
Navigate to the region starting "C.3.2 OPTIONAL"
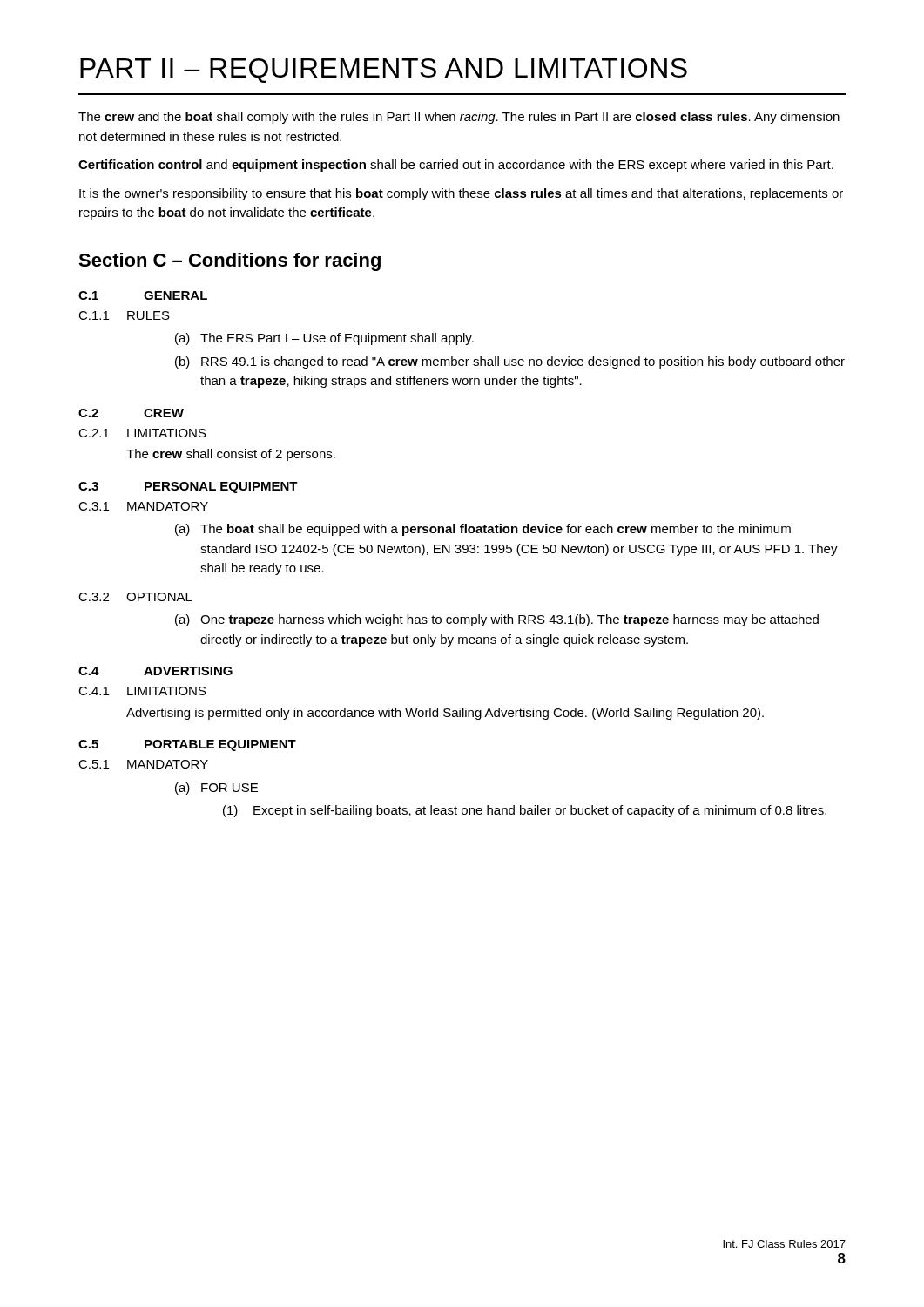click(x=135, y=597)
